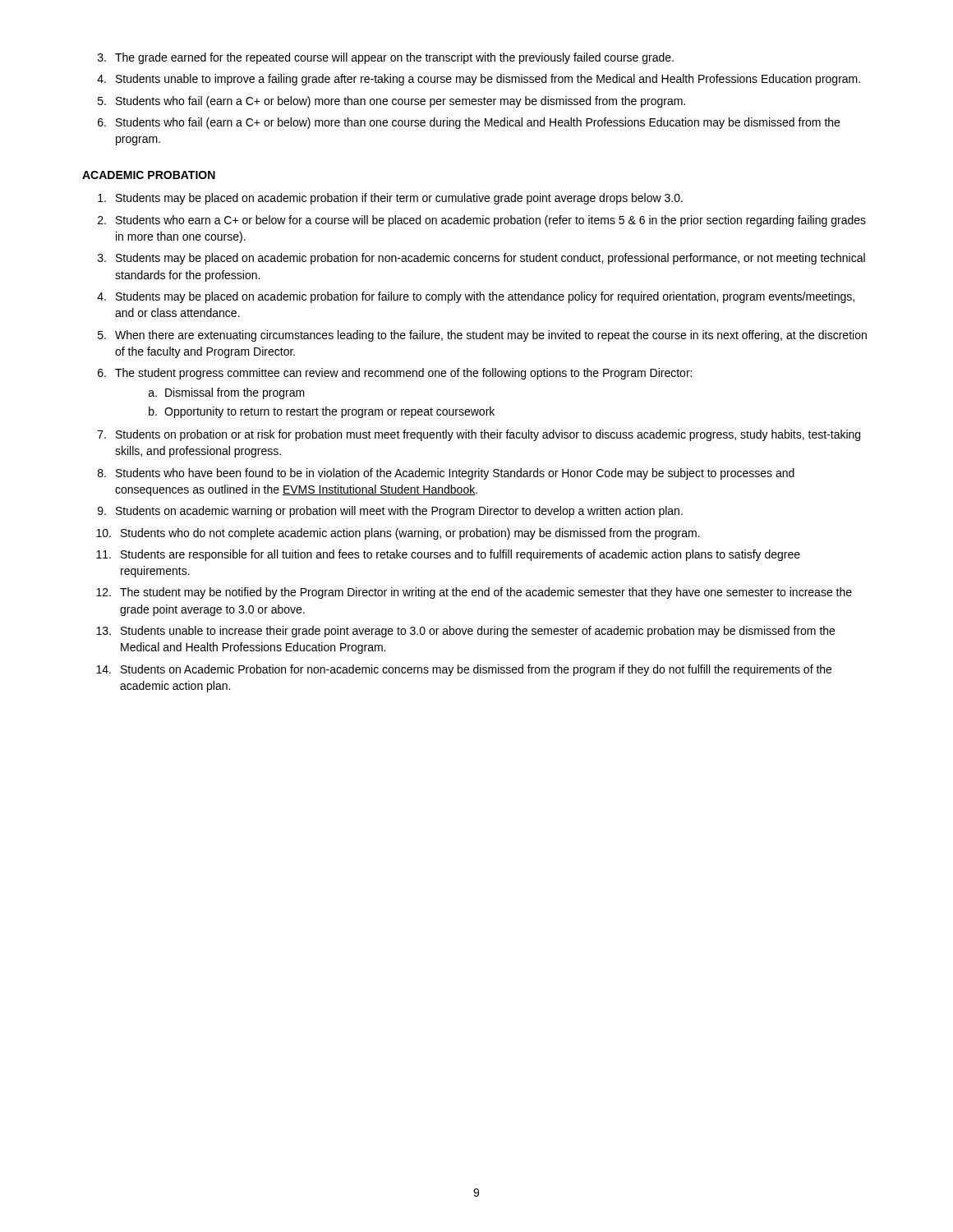Locate the section header that says "ACADEMIC PROBATION"
Image resolution: width=953 pixels, height=1232 pixels.
coord(149,175)
